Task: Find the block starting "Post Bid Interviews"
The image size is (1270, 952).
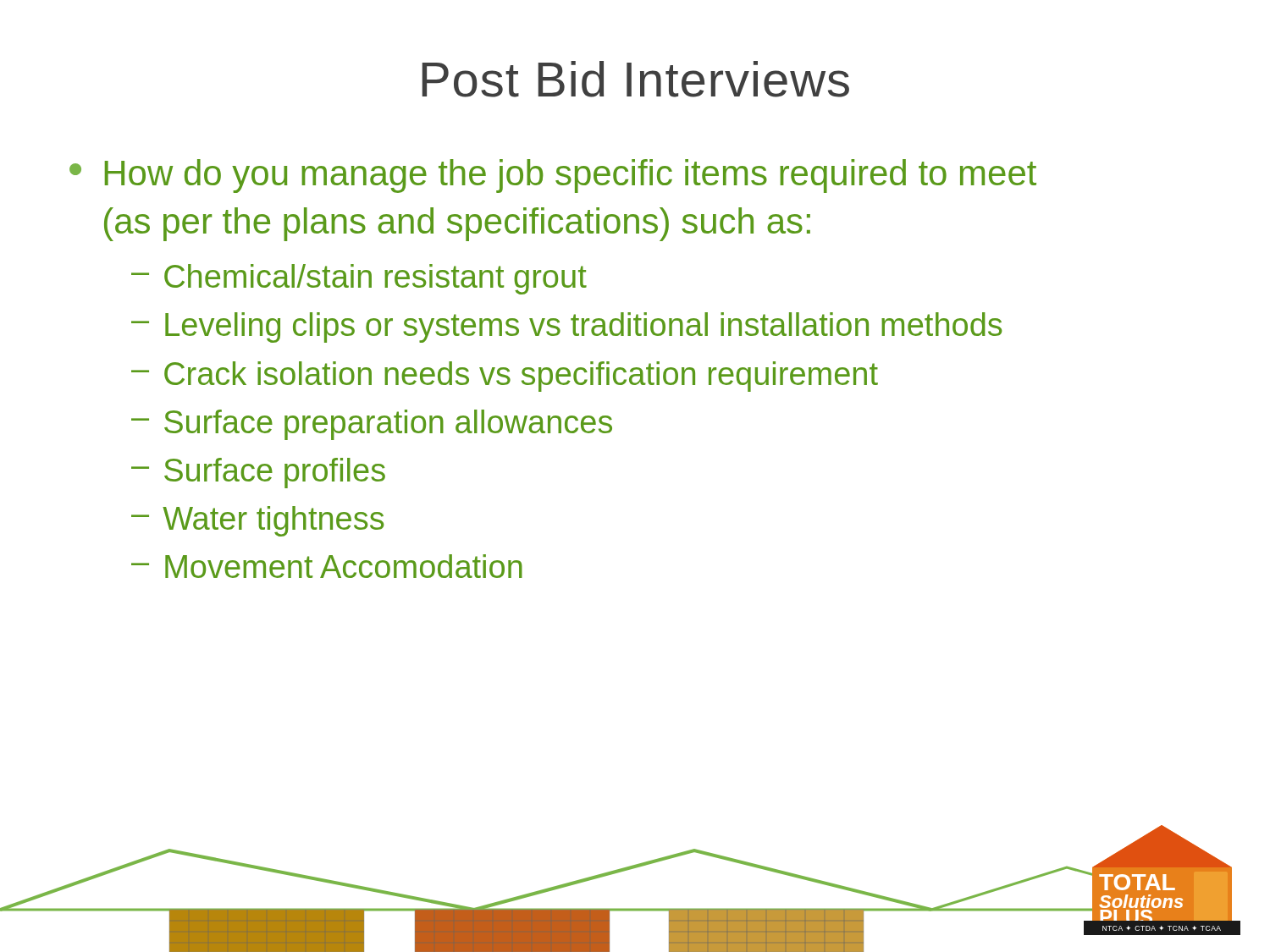Action: point(635,79)
